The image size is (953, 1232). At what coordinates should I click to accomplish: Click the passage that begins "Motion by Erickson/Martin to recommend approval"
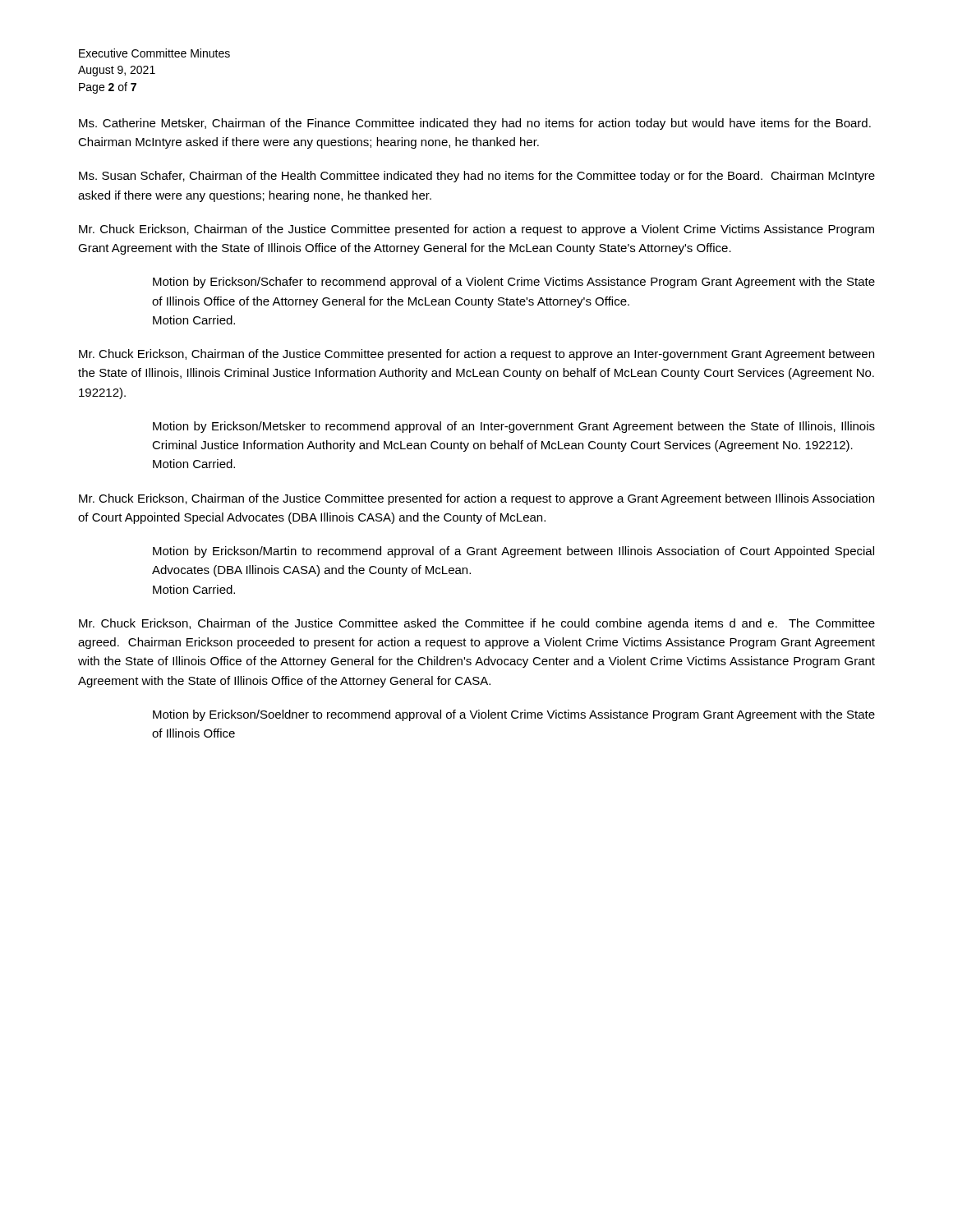click(x=513, y=552)
